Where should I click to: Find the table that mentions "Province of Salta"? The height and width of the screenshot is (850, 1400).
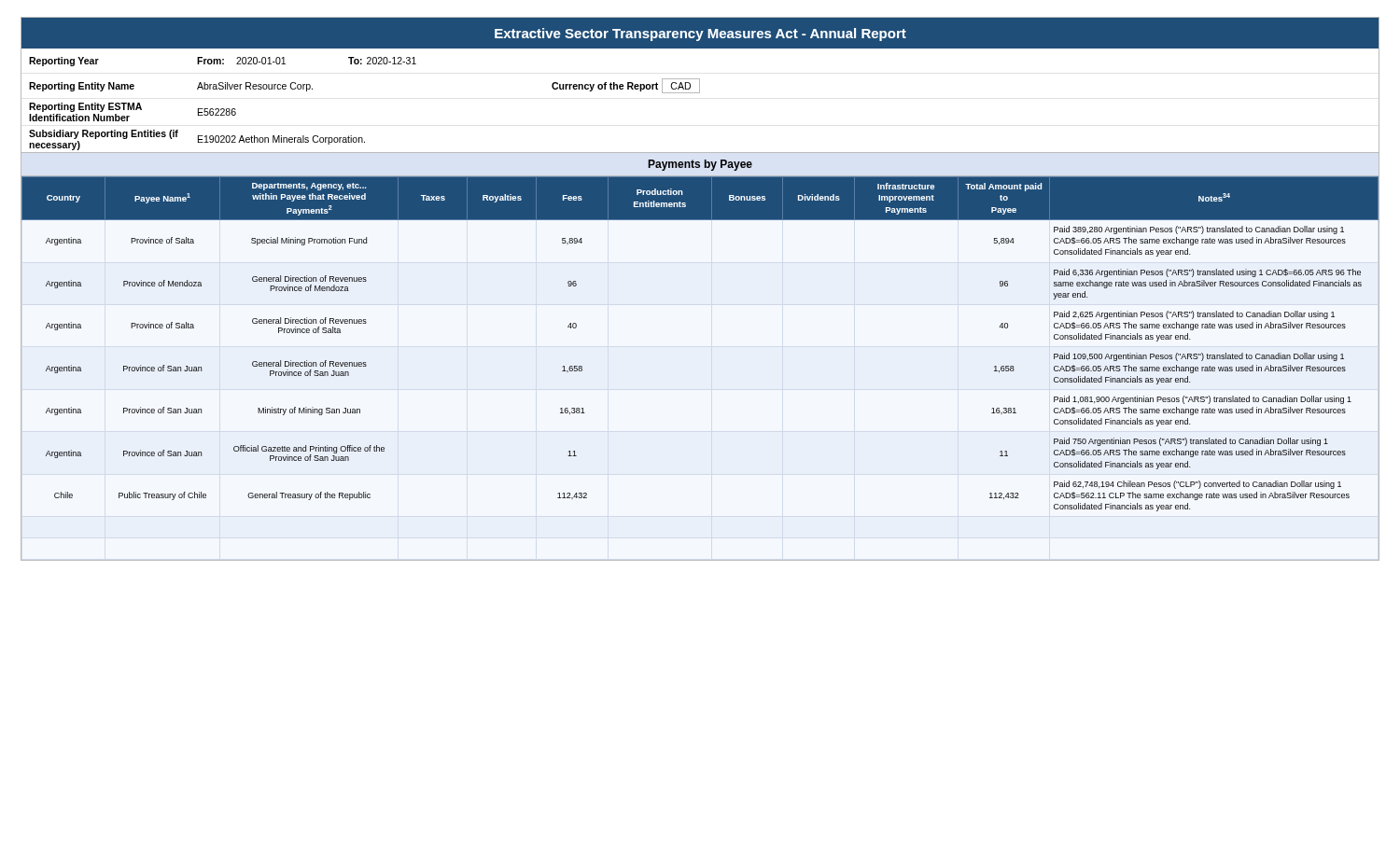pyautogui.click(x=700, y=368)
